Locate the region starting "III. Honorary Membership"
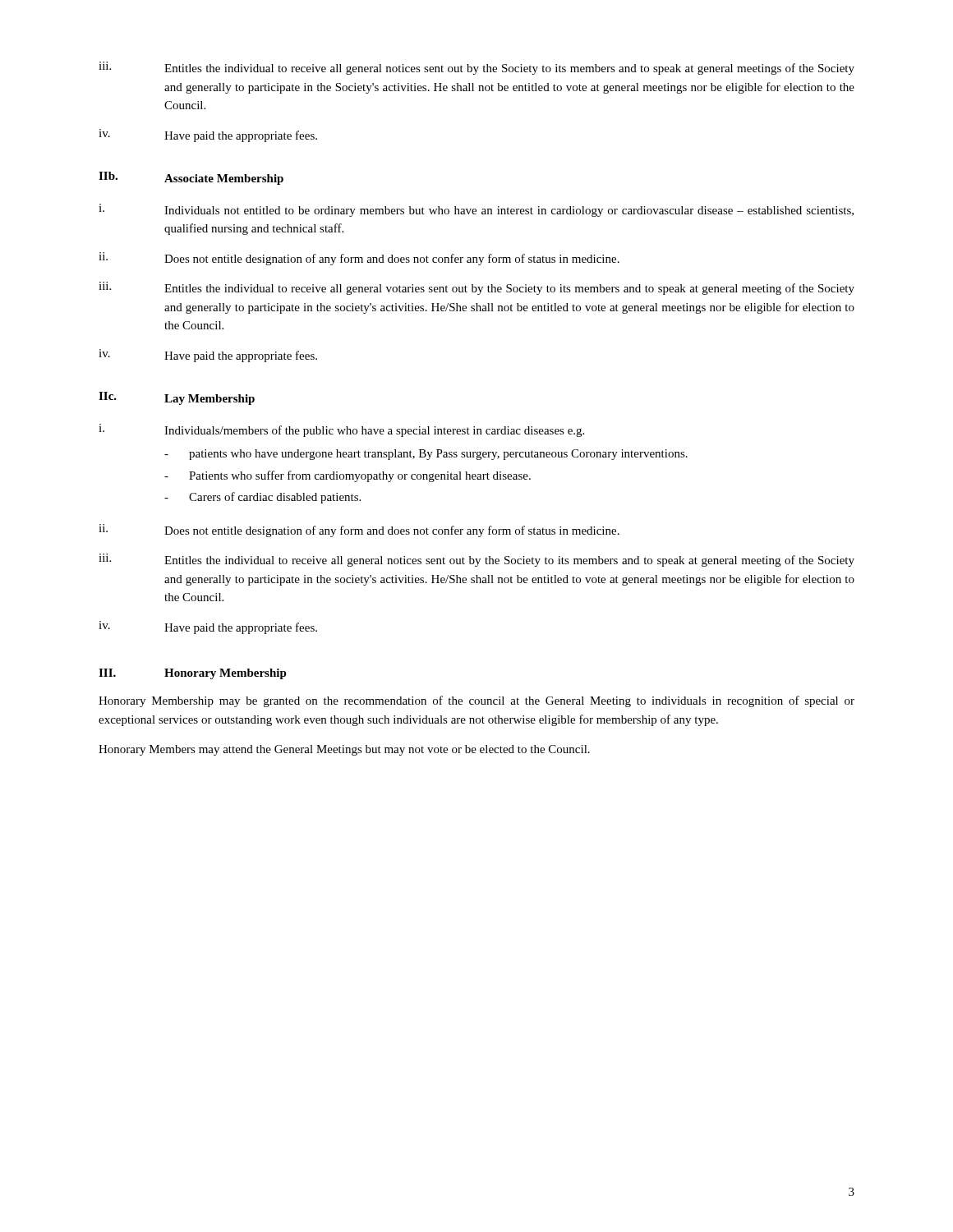 (x=193, y=673)
